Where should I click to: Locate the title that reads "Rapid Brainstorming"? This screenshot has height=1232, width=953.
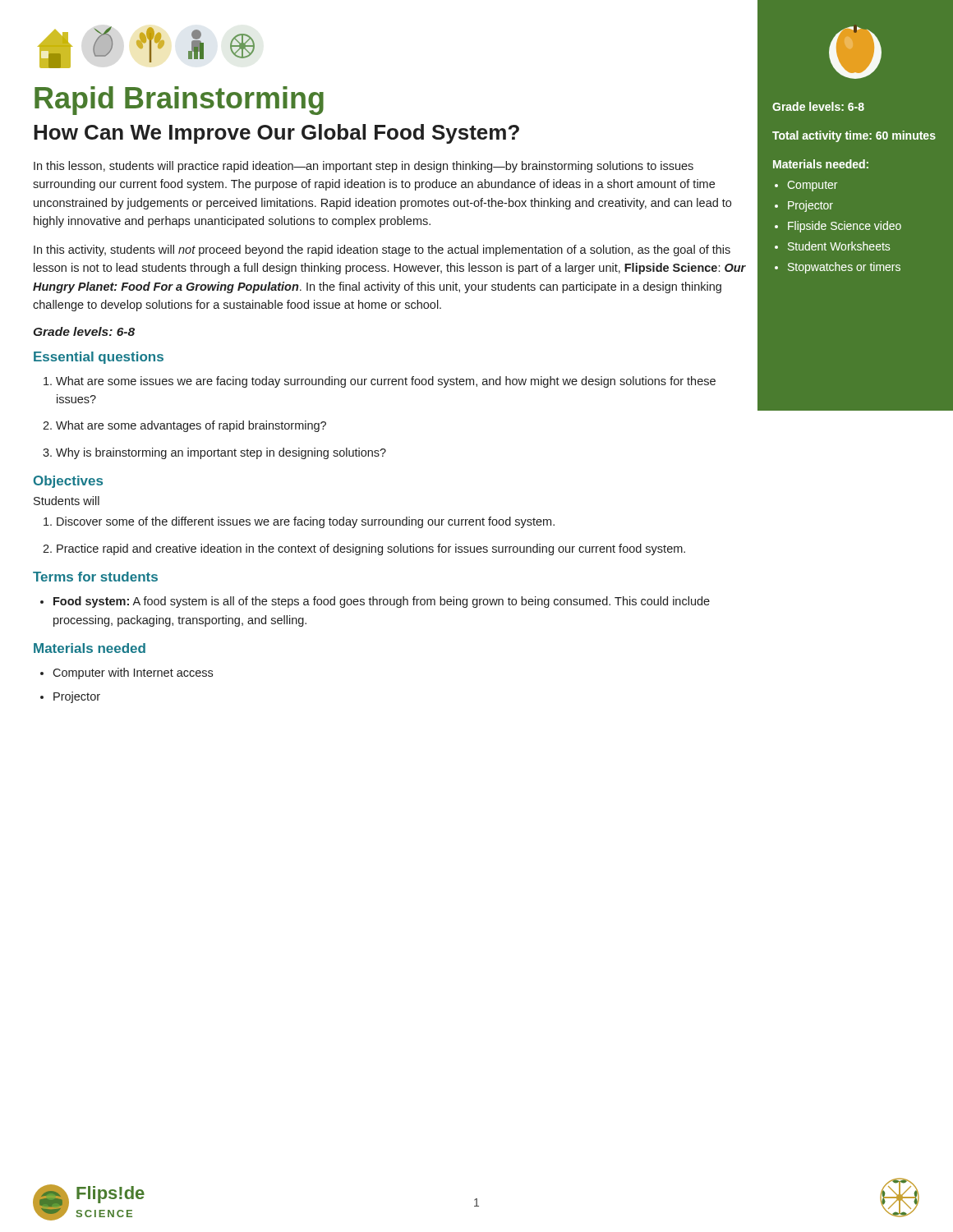179,98
